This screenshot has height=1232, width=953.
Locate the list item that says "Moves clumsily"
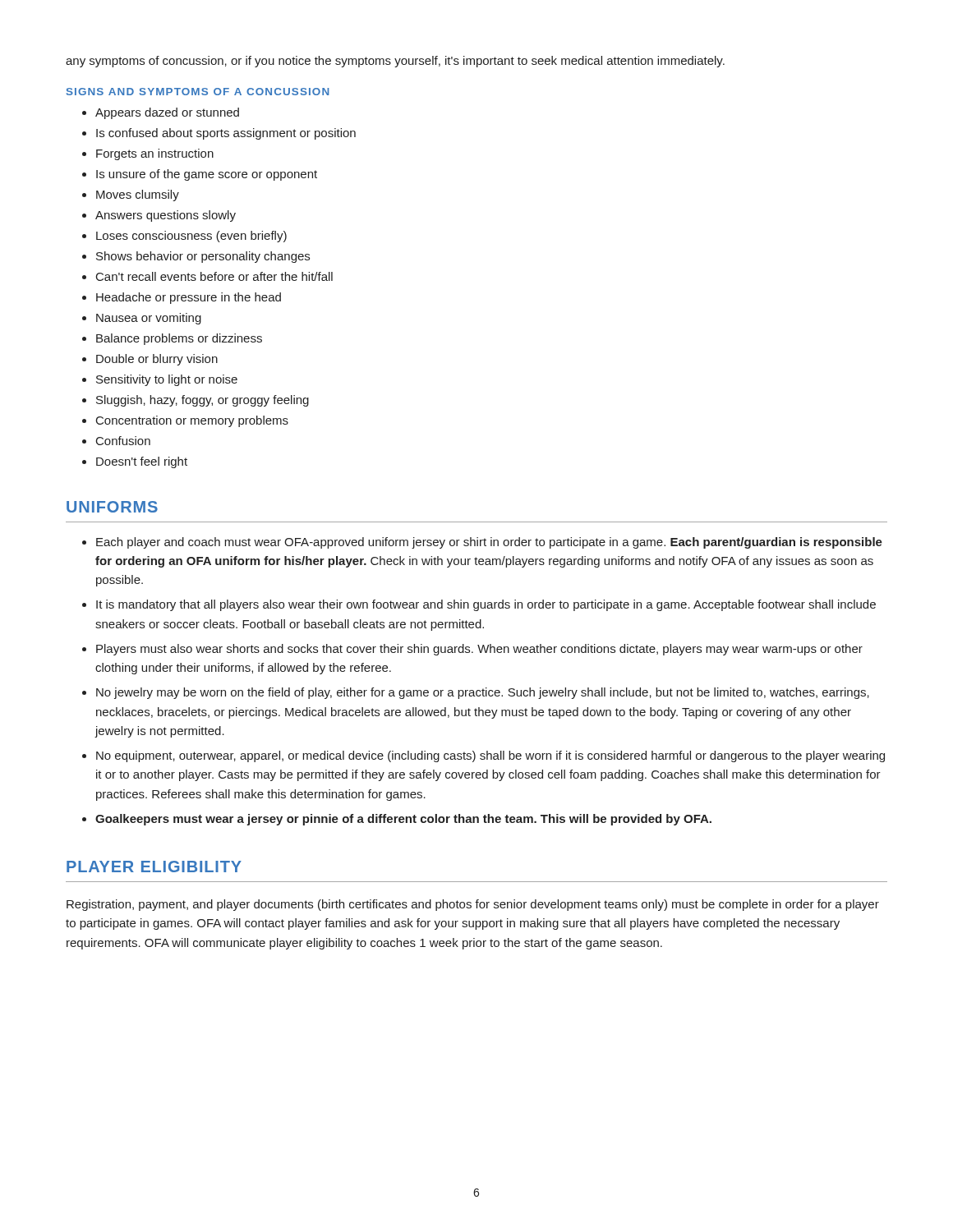coord(131,195)
